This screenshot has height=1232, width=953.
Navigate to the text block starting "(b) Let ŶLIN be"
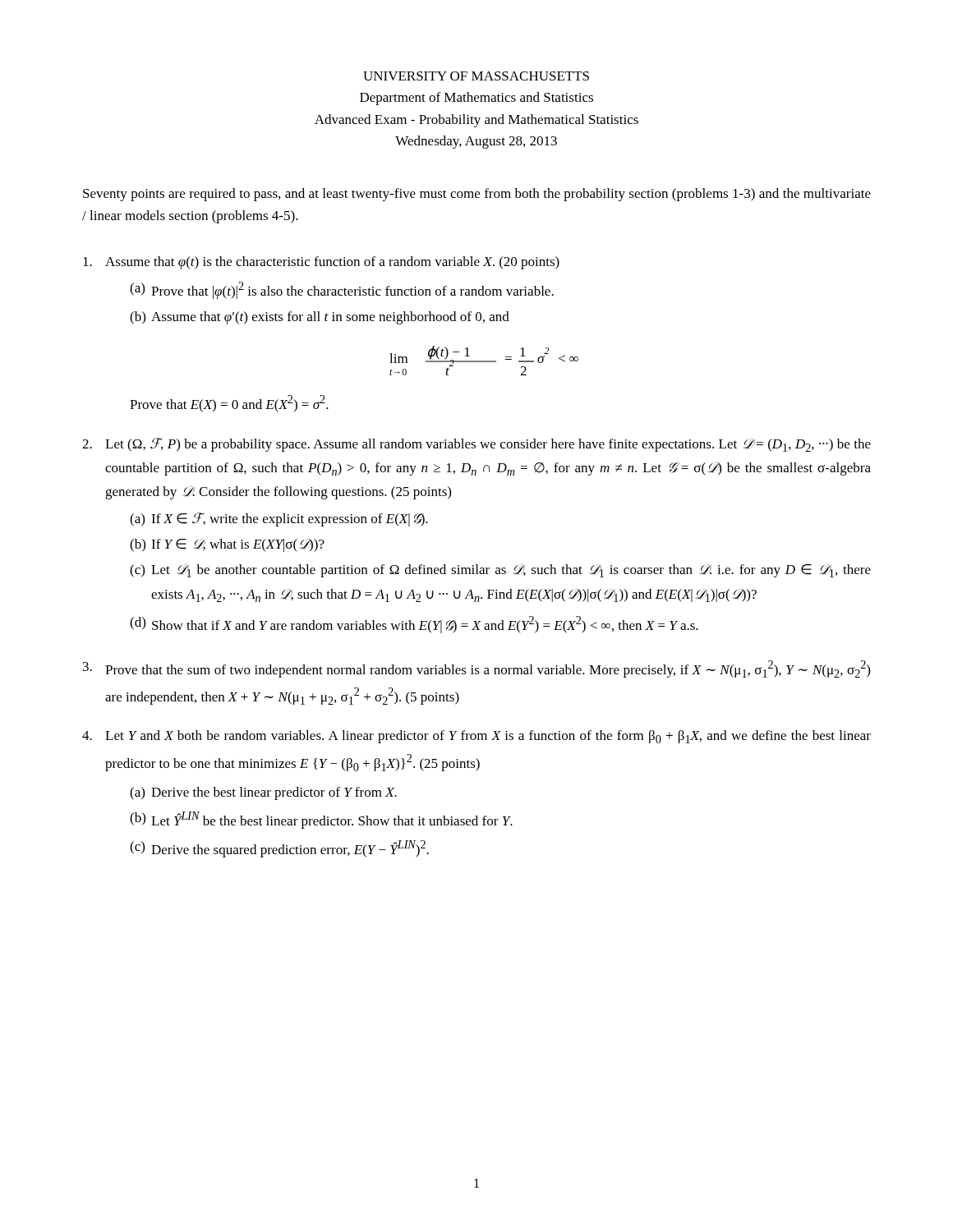coord(500,820)
